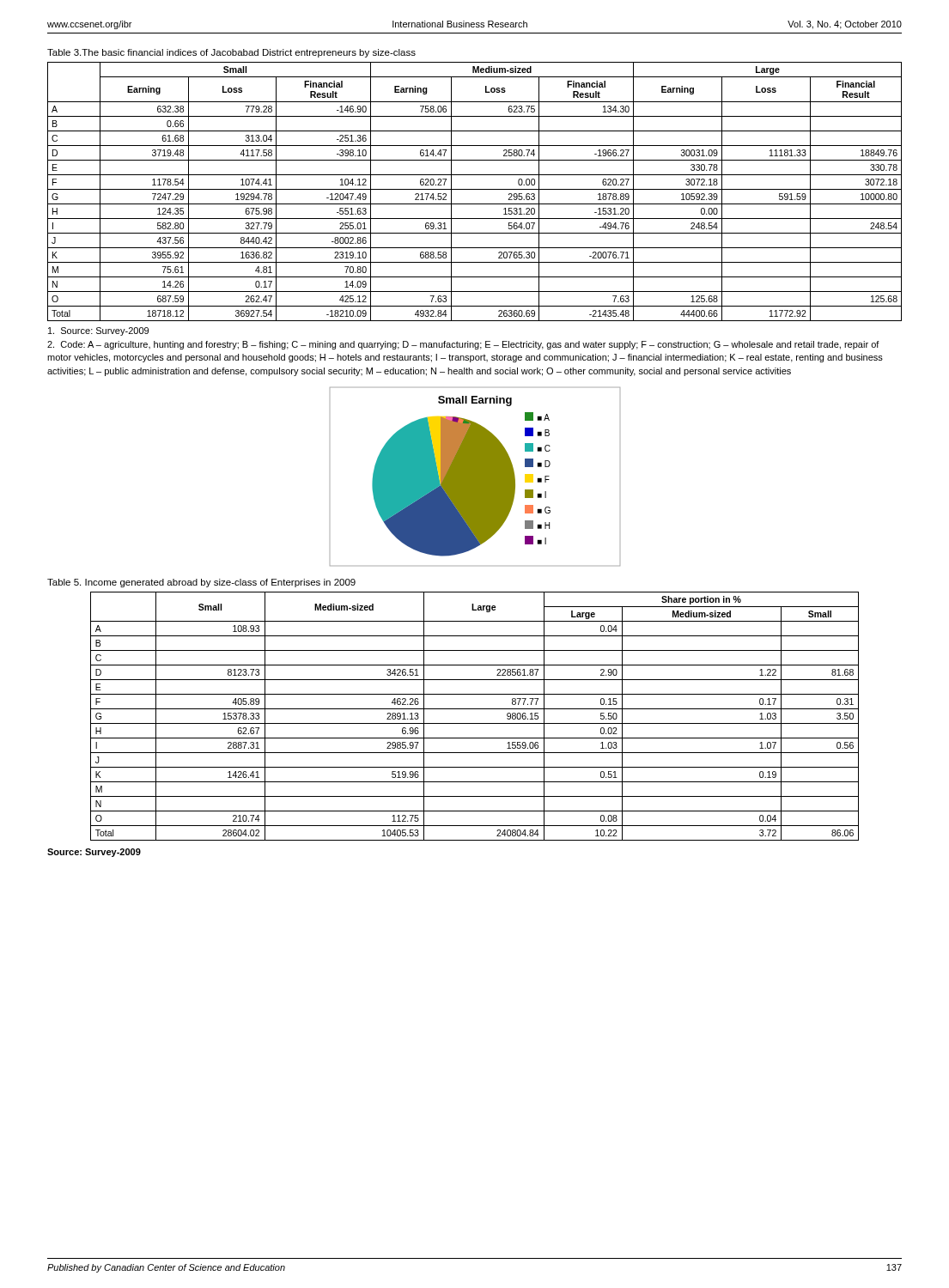Locate the table with the text "Financial Result"

point(474,191)
